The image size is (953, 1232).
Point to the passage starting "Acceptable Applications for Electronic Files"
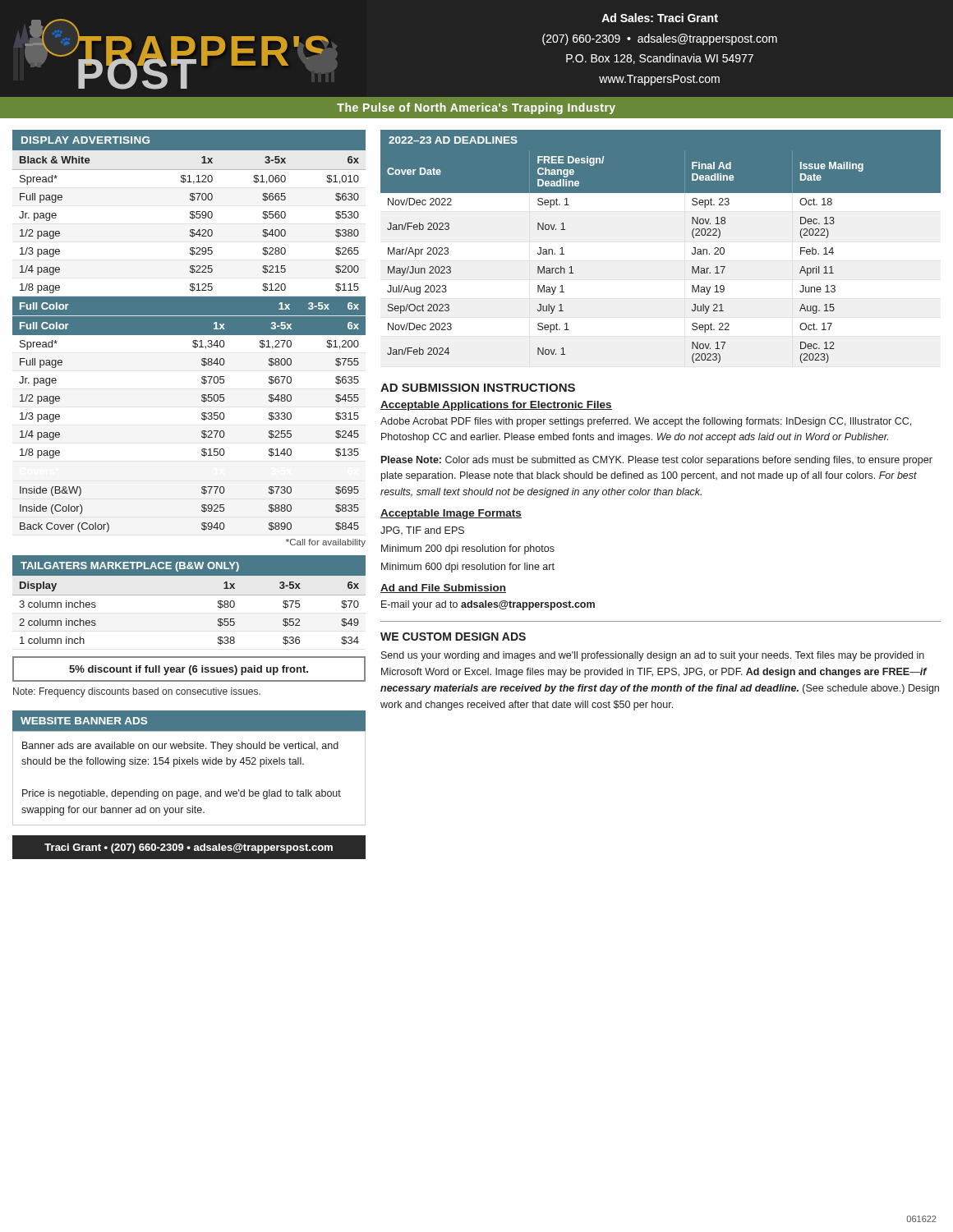pos(496,404)
